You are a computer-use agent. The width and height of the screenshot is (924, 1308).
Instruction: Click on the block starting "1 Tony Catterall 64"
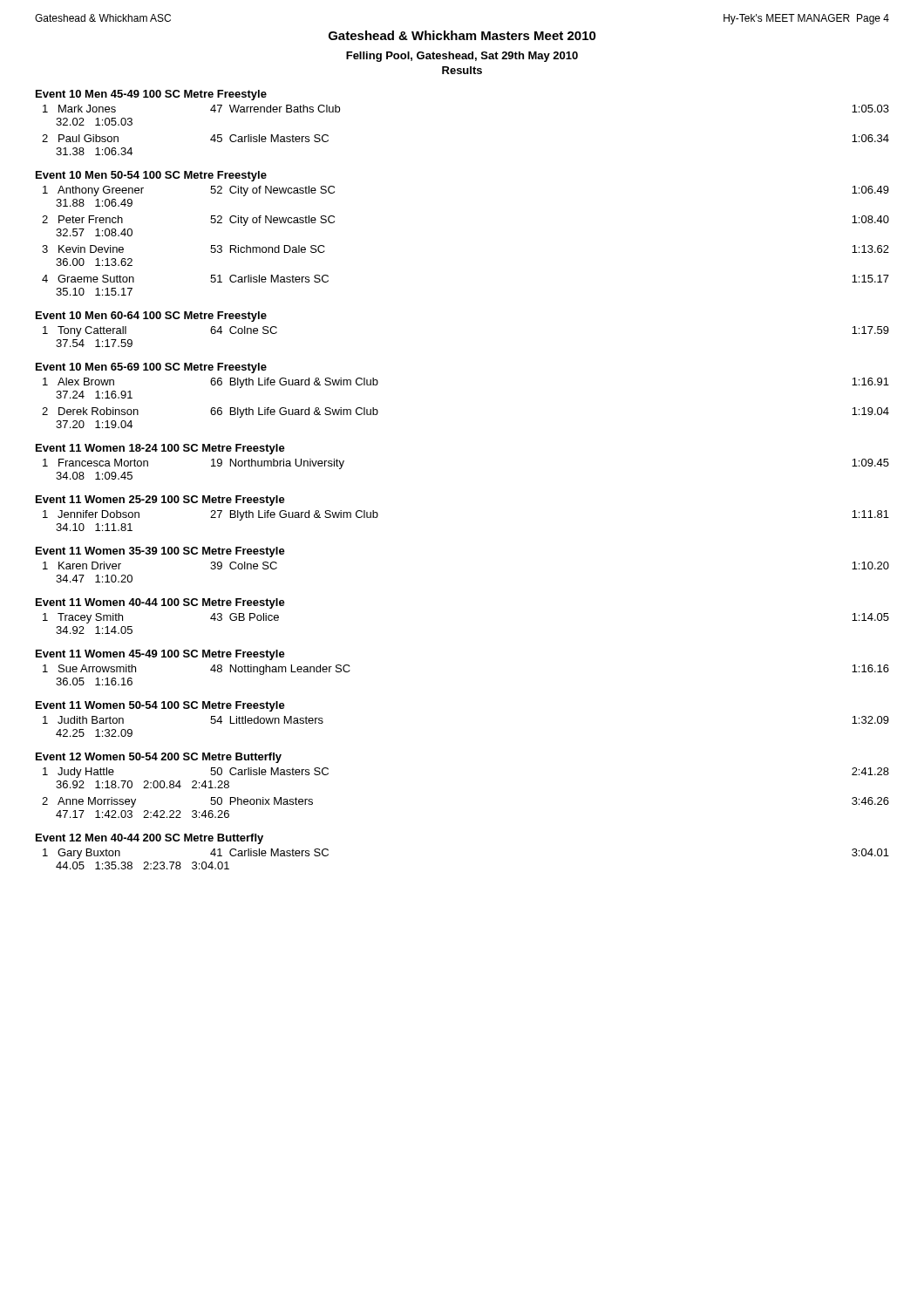point(88,333)
